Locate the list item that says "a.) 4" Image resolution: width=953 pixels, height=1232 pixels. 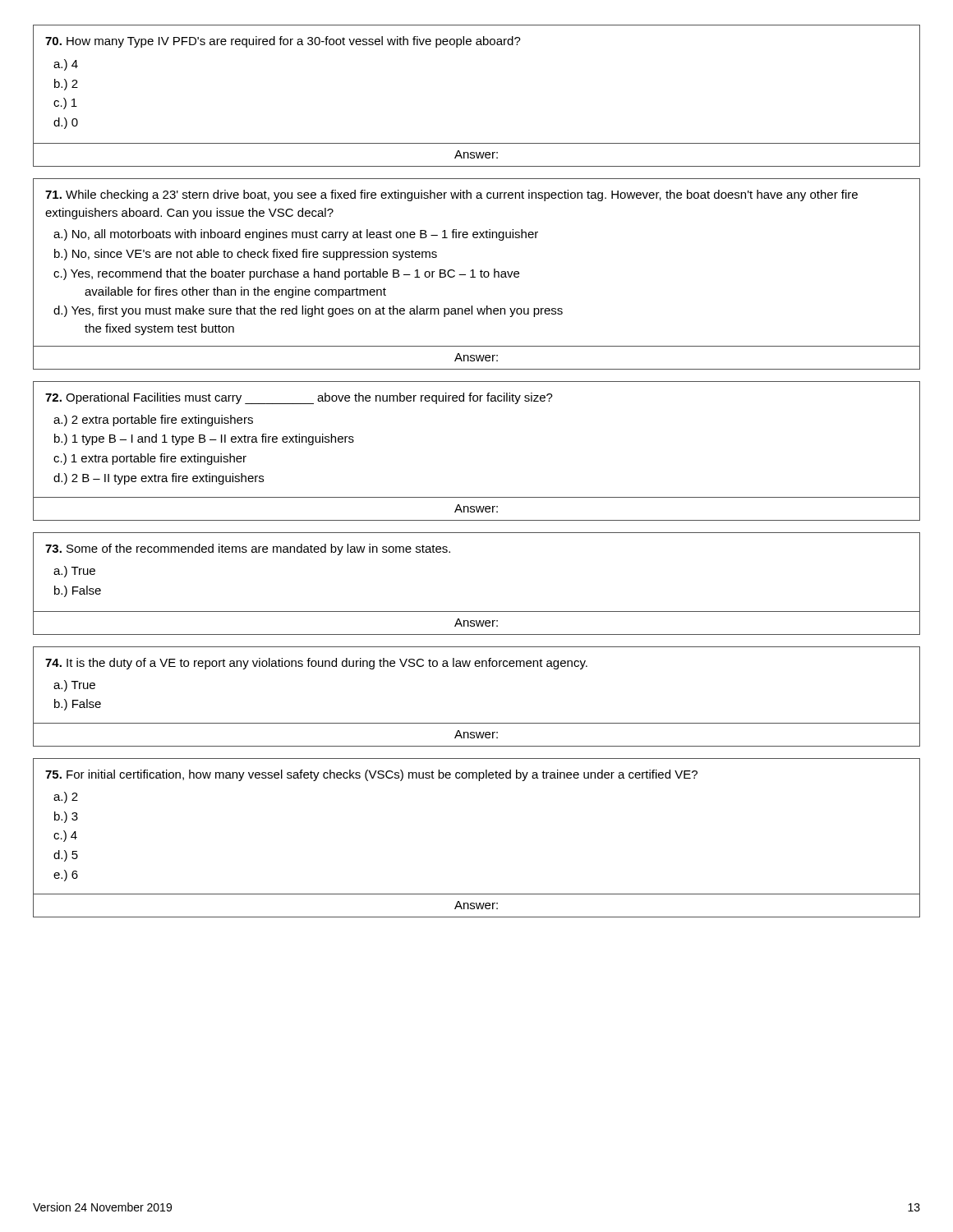[x=66, y=63]
